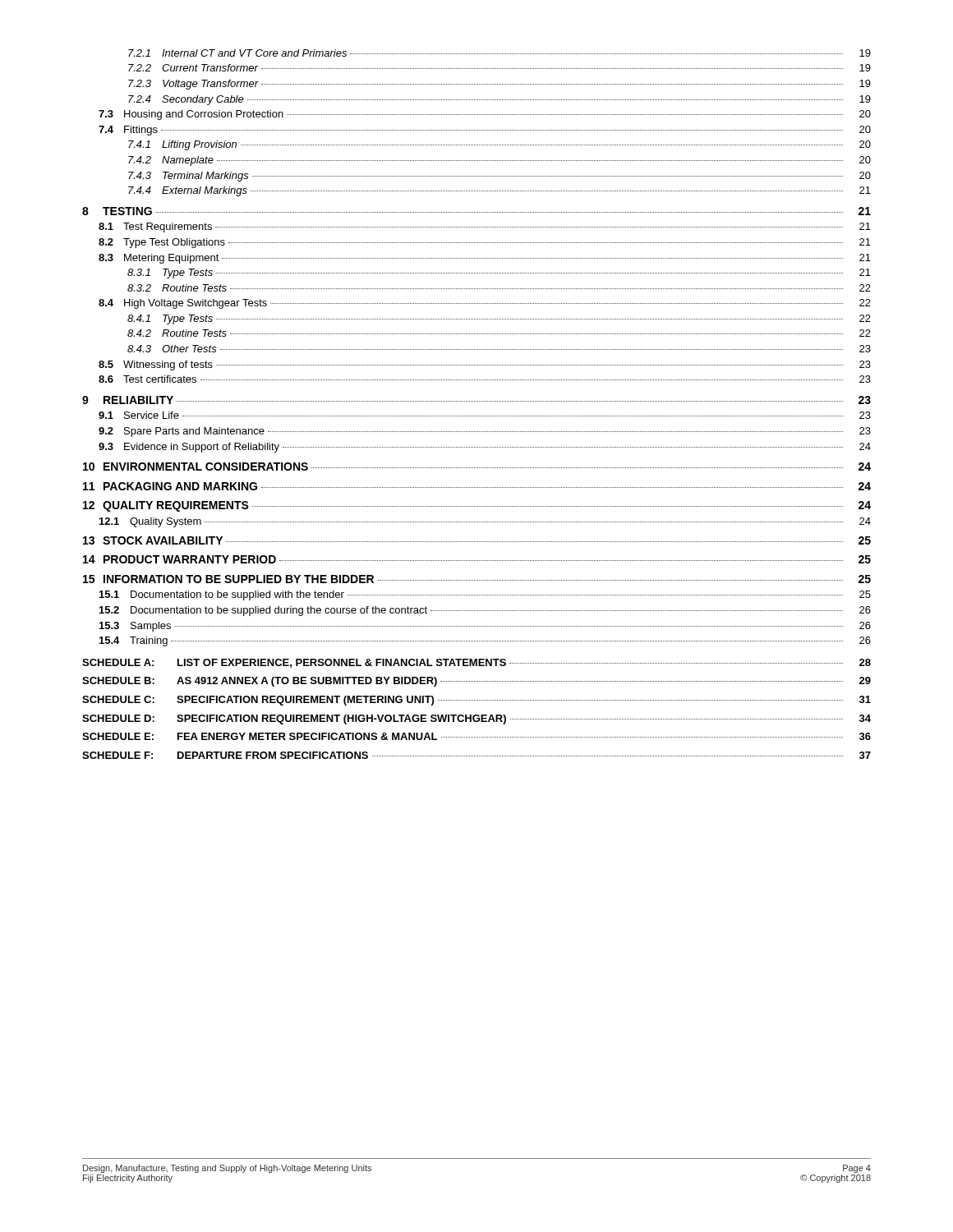The width and height of the screenshot is (953, 1232).
Task: Select the element starting "7.2.4 Secondary Cable 19"
Action: pos(476,99)
